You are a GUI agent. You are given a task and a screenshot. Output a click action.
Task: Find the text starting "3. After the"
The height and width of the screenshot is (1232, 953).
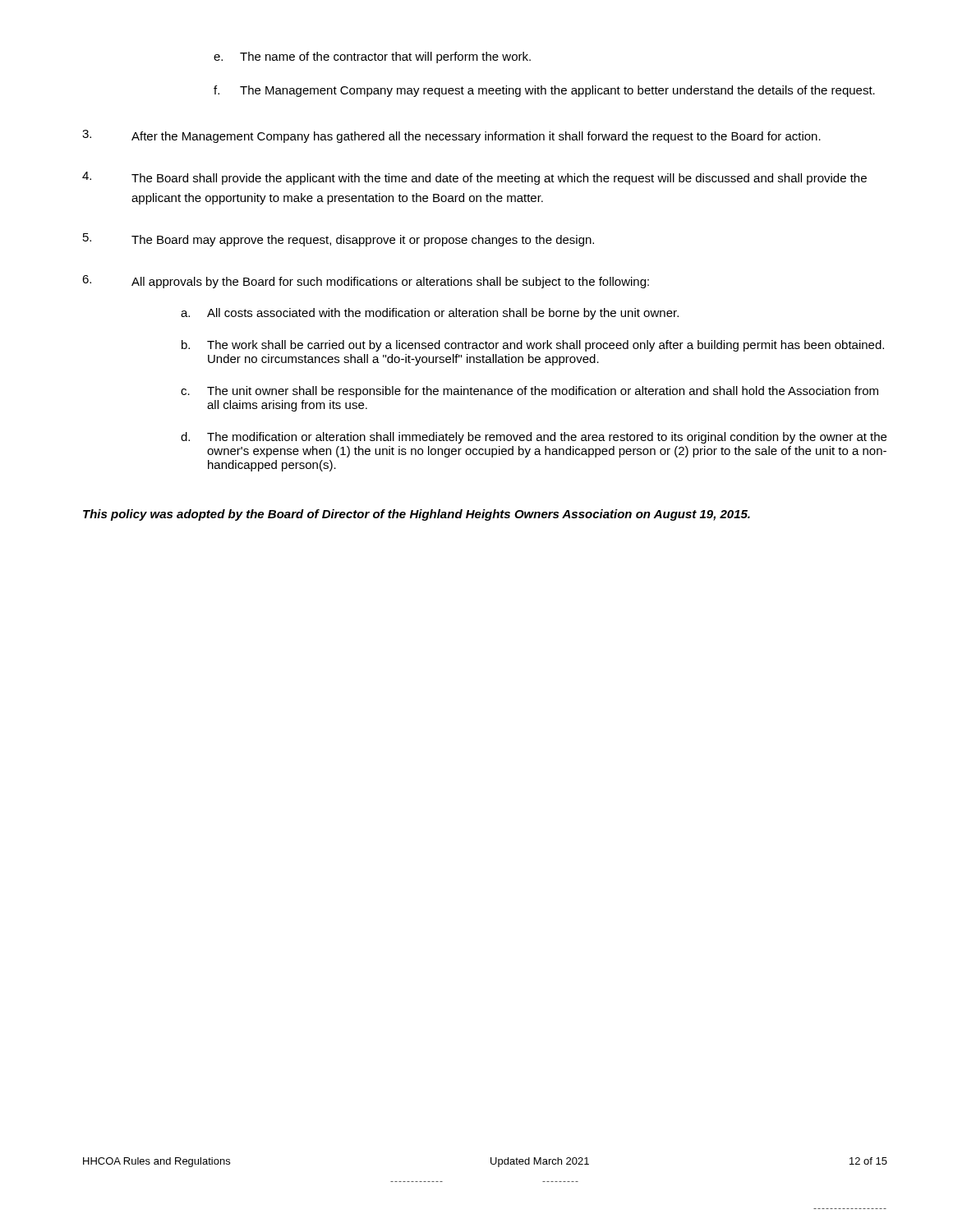485,136
